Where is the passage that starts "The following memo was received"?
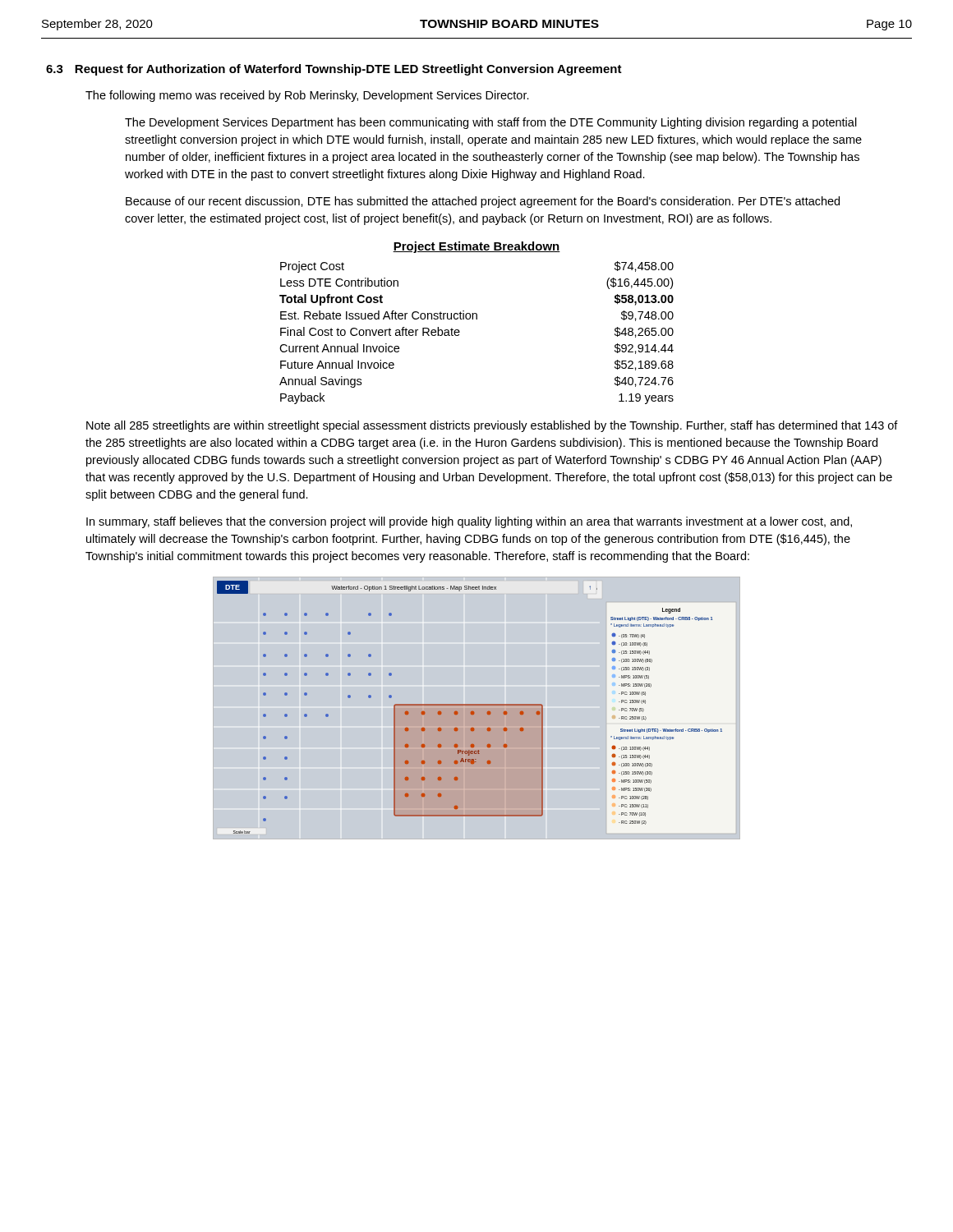Screen dimensions: 1232x953 [307, 95]
